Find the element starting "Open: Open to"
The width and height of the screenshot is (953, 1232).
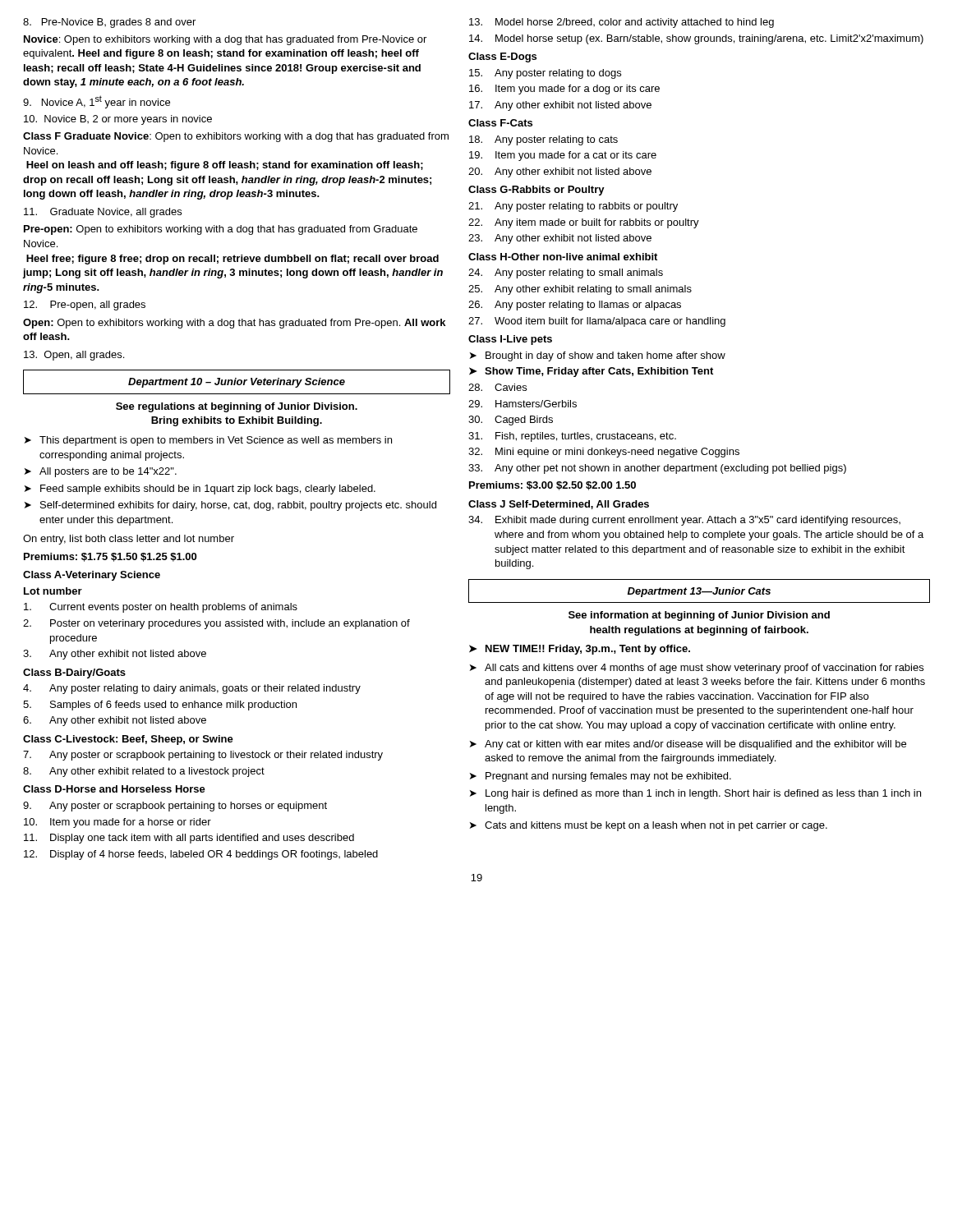[234, 329]
